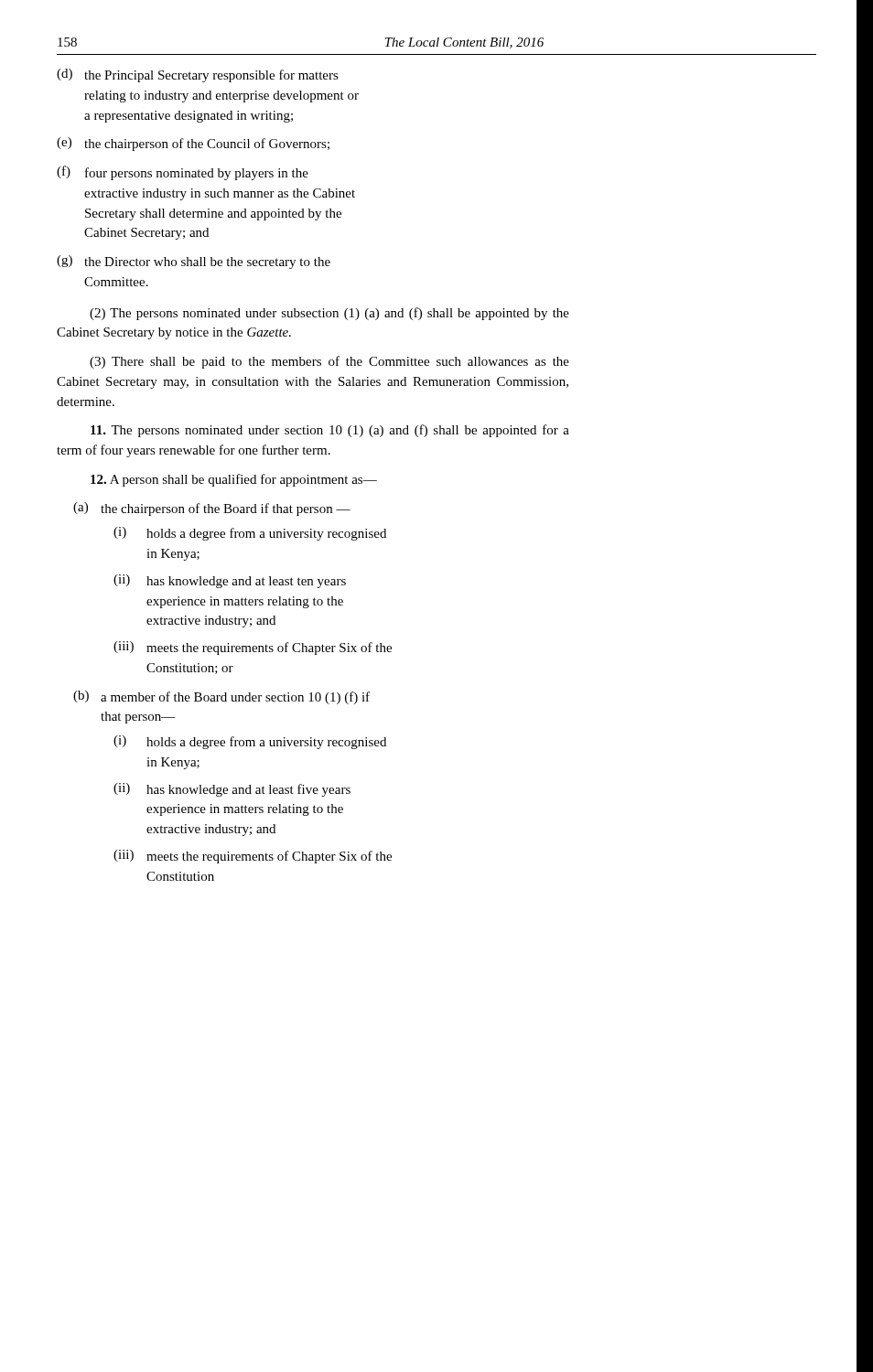Locate the passage starting "(g) the Director who"
The width and height of the screenshot is (873, 1372).
194,272
